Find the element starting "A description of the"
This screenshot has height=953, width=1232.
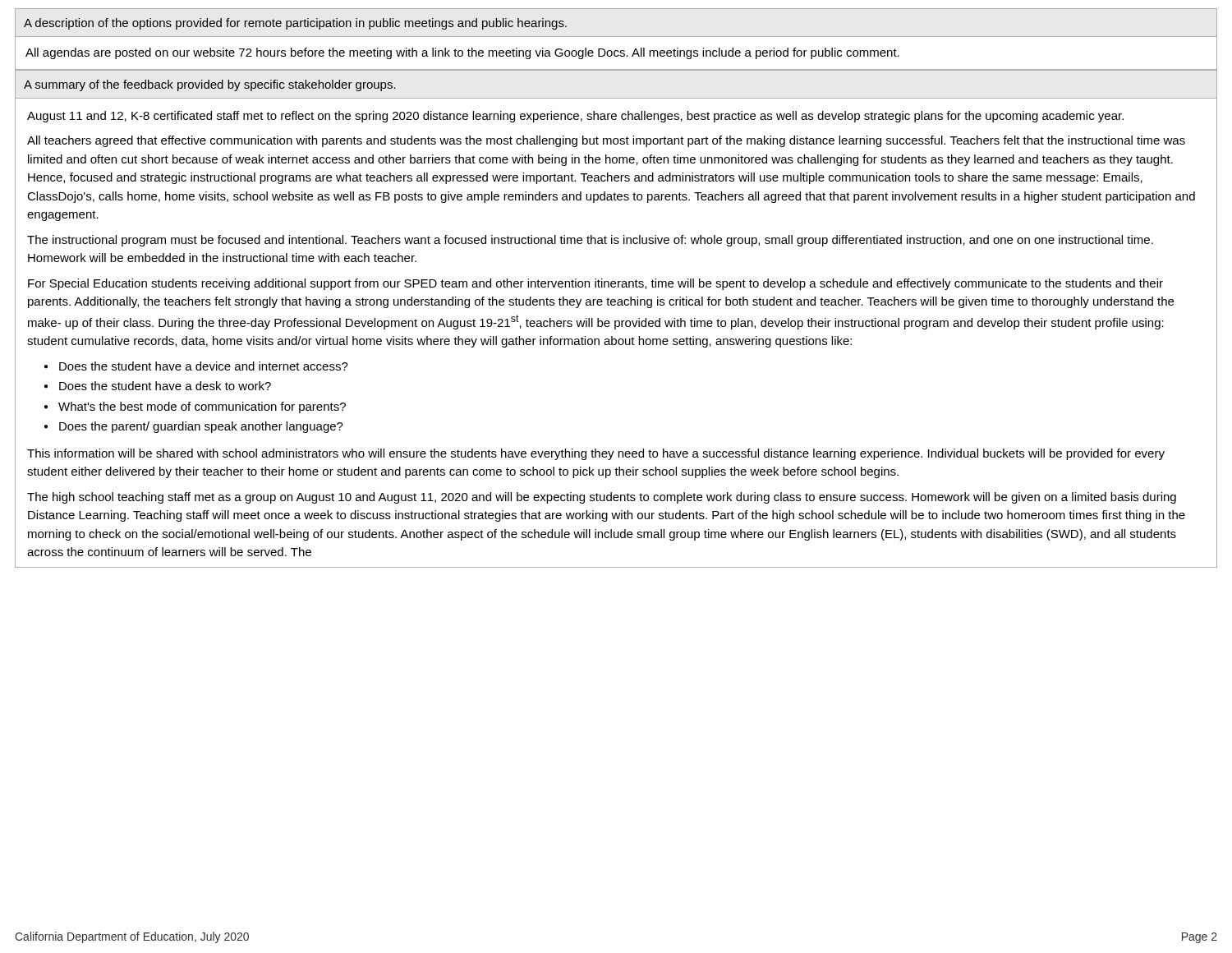coord(296,23)
